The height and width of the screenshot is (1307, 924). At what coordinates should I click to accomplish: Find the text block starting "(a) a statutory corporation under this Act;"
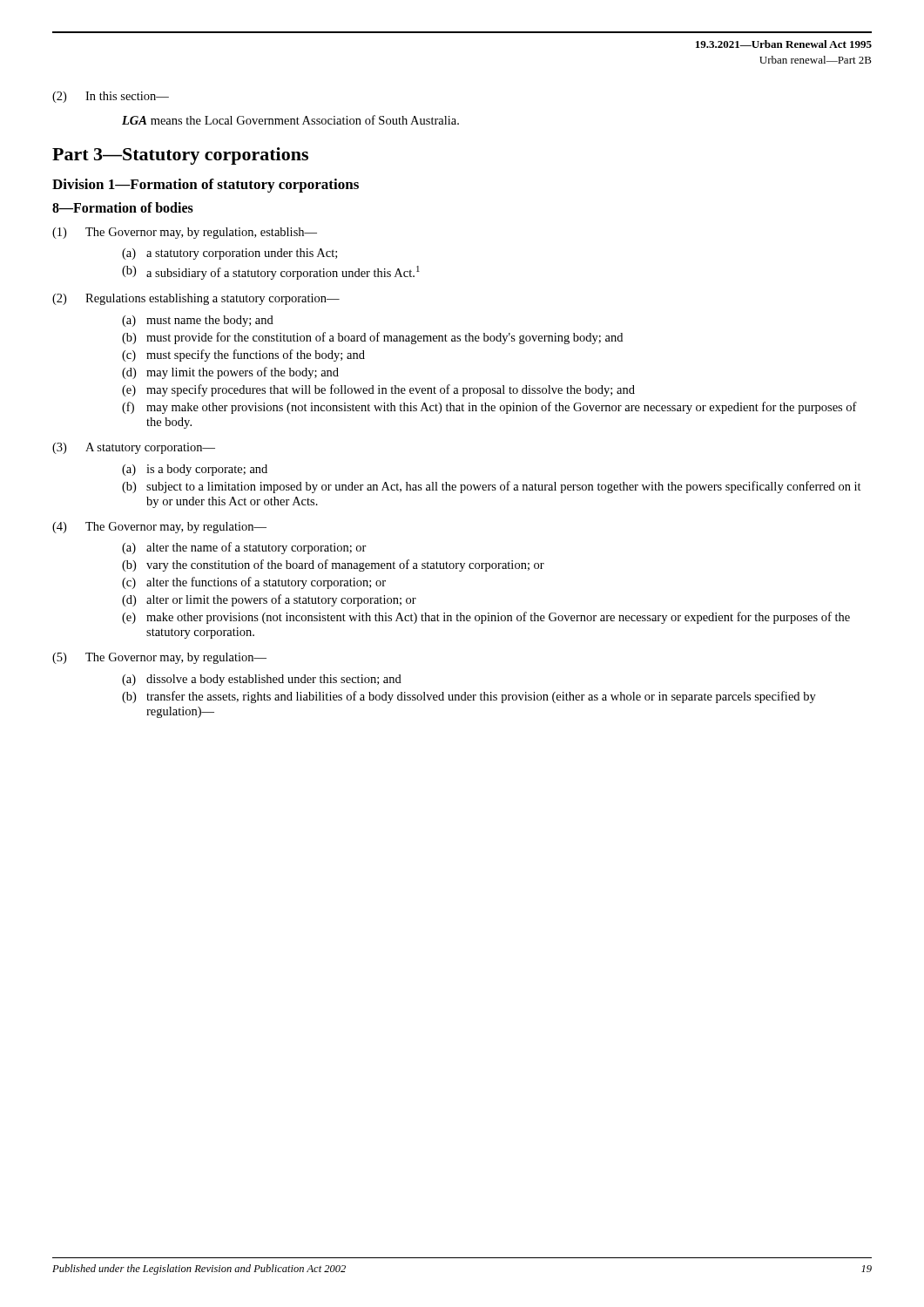230,253
